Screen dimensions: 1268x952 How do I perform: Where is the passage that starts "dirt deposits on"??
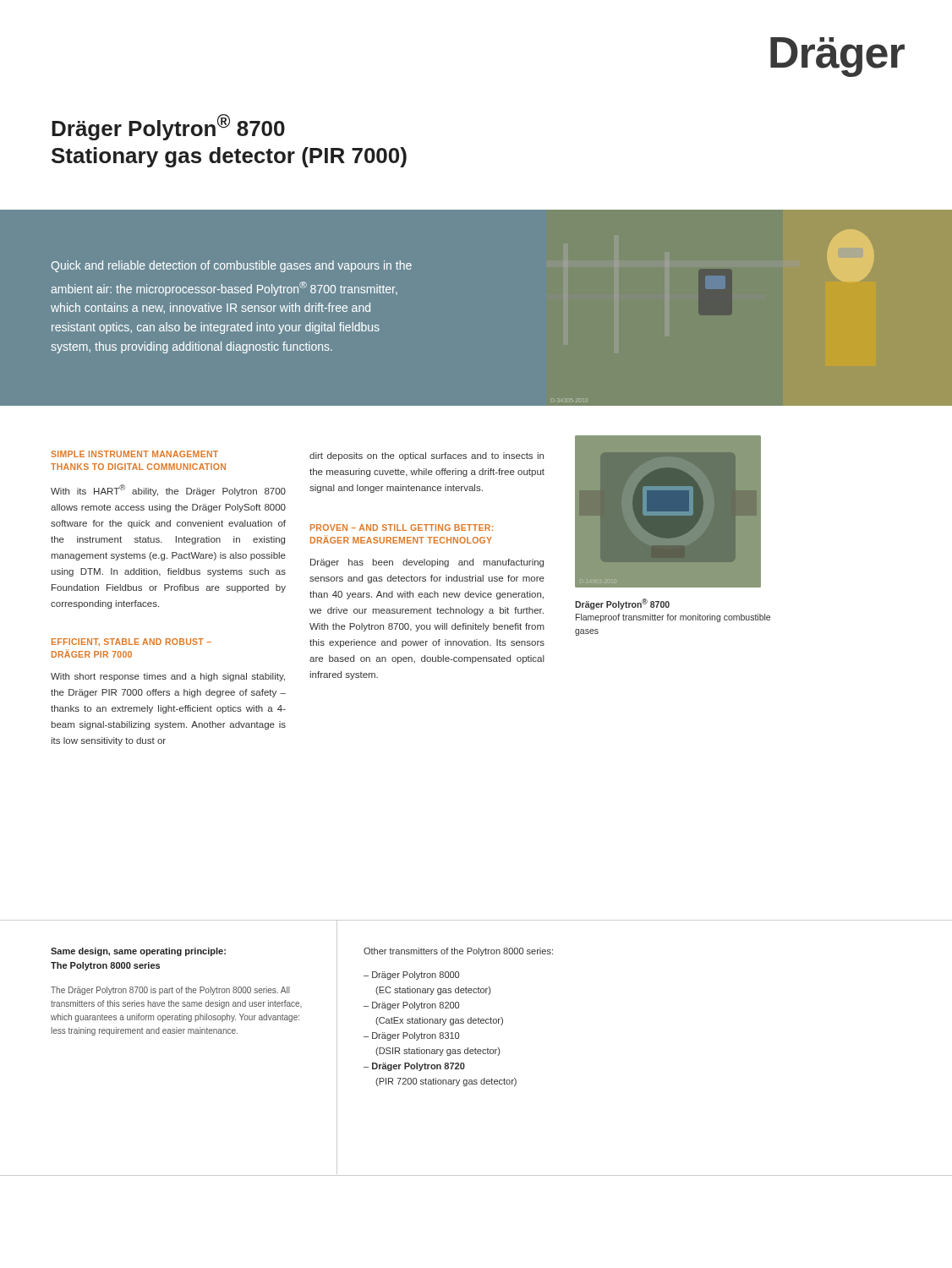[427, 472]
